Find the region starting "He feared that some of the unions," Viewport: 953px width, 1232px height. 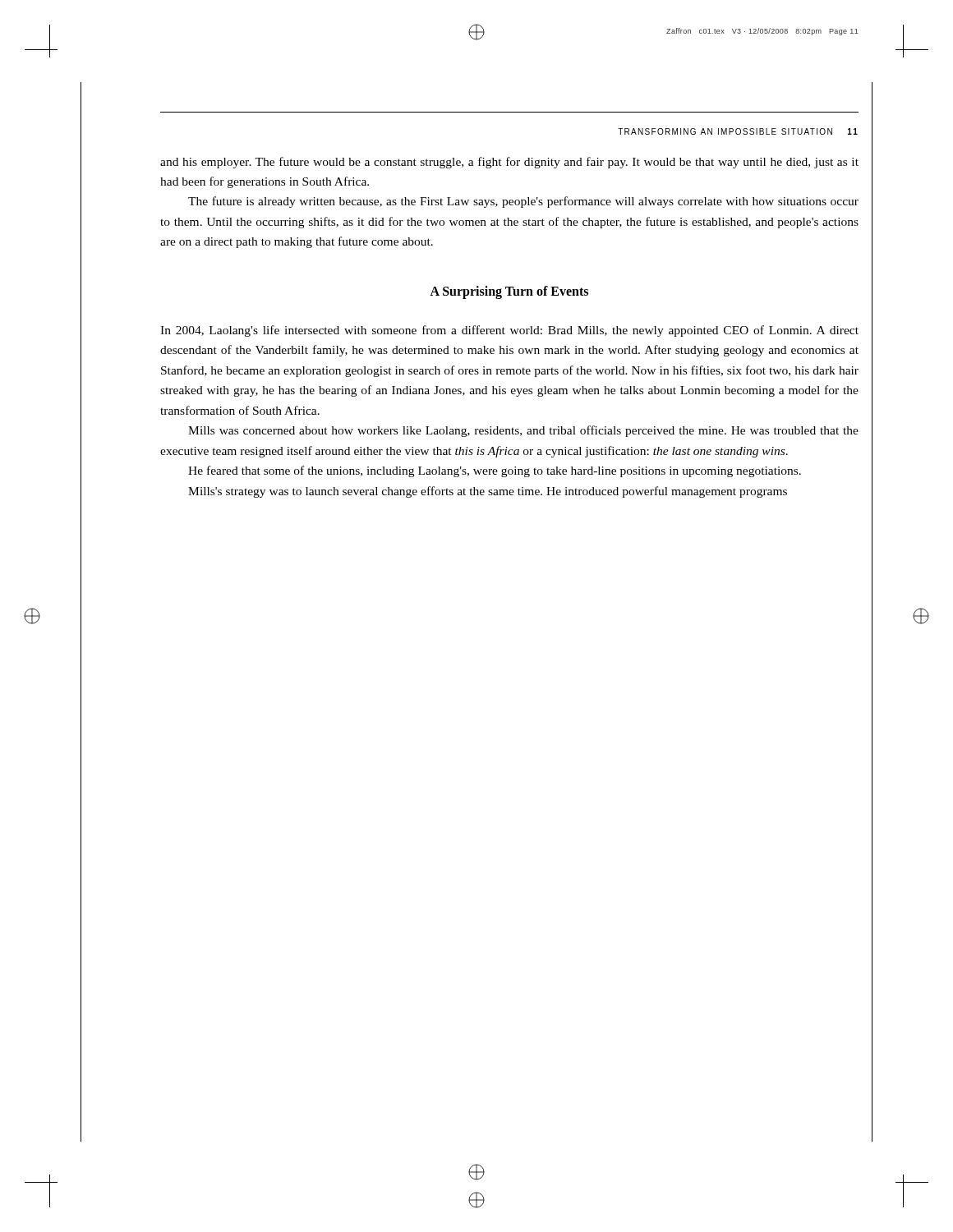point(509,471)
